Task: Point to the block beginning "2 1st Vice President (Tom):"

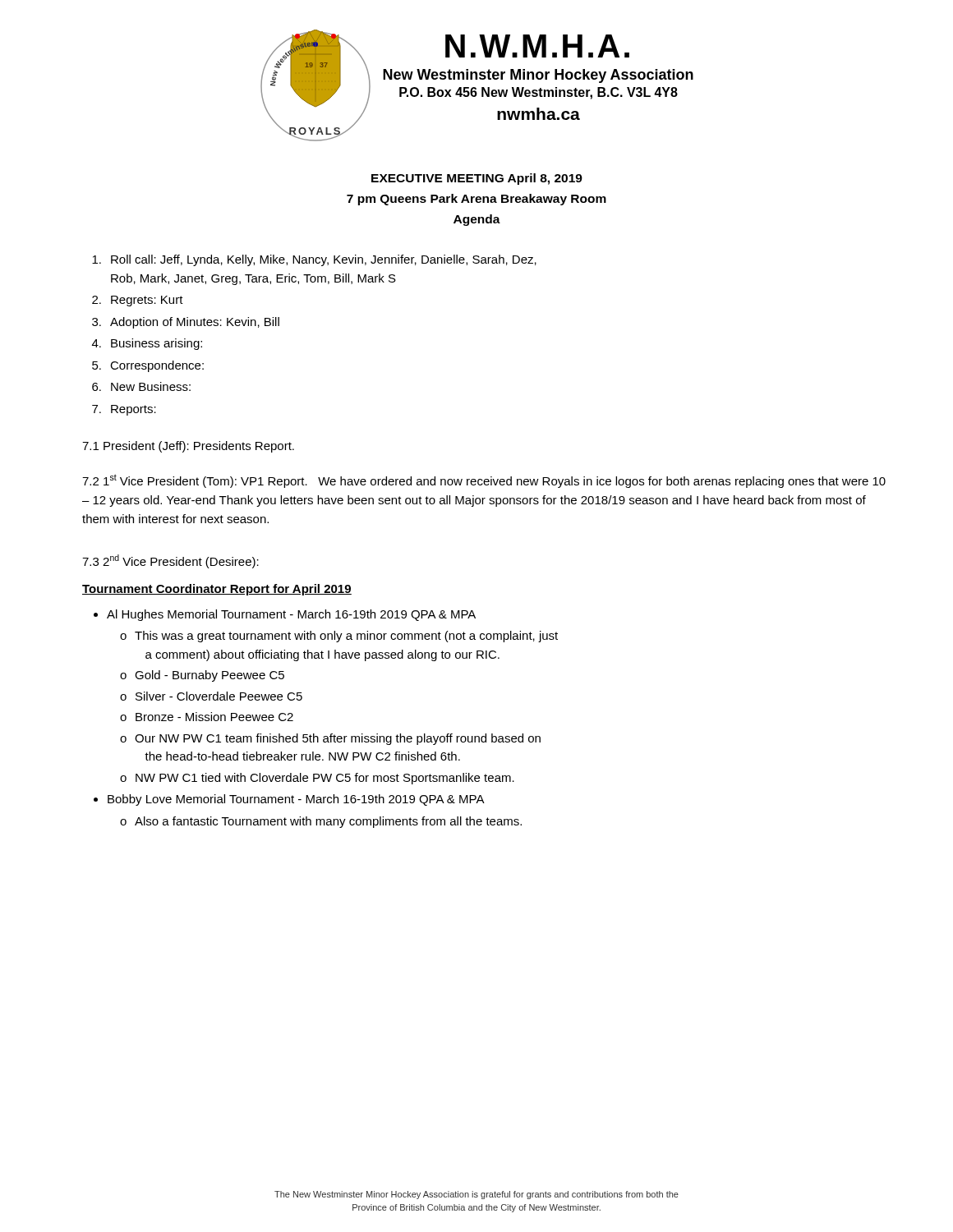Action: click(484, 499)
